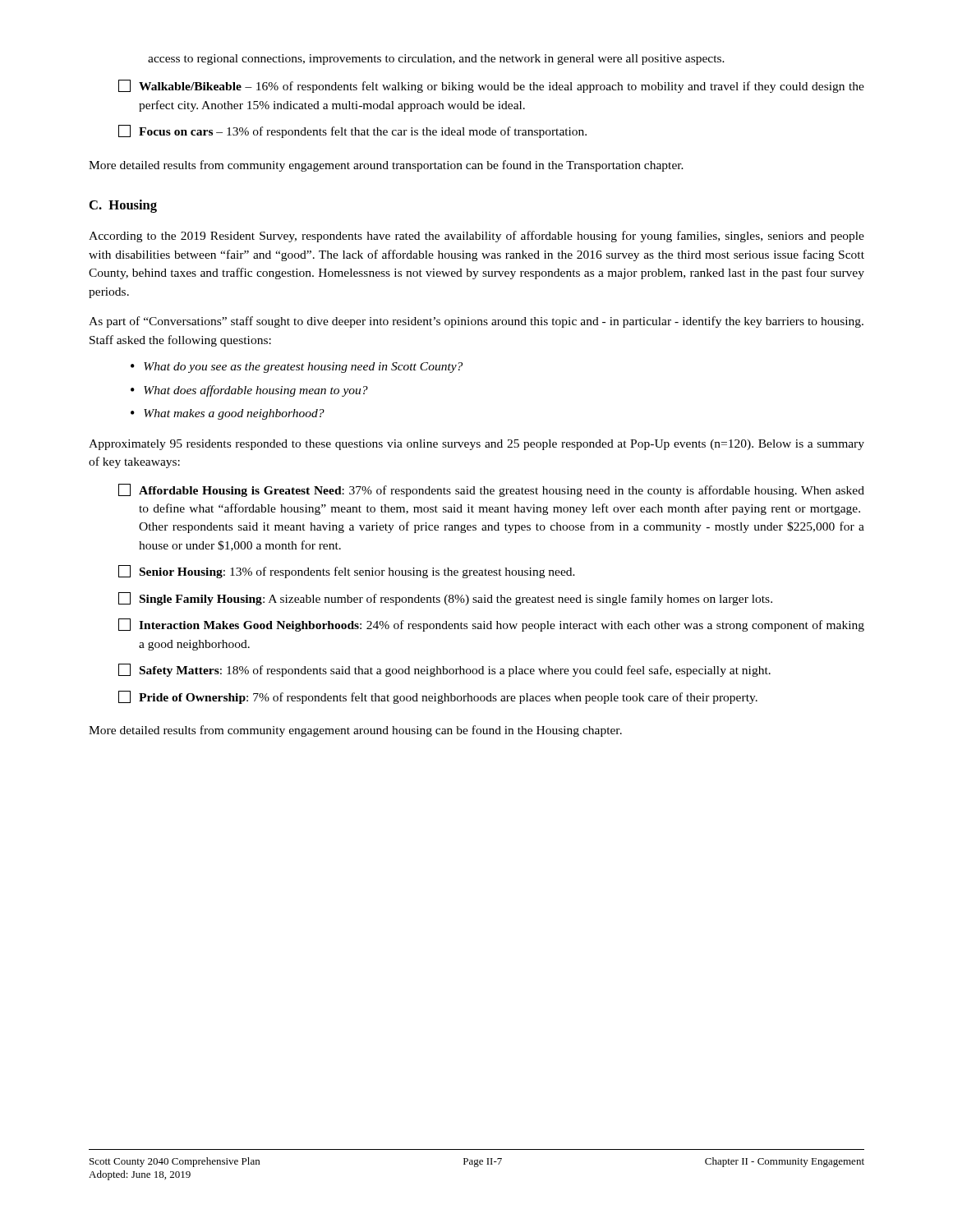
Task: Where is the passage that starts "• What does affordable housing"?
Action: coord(249,390)
